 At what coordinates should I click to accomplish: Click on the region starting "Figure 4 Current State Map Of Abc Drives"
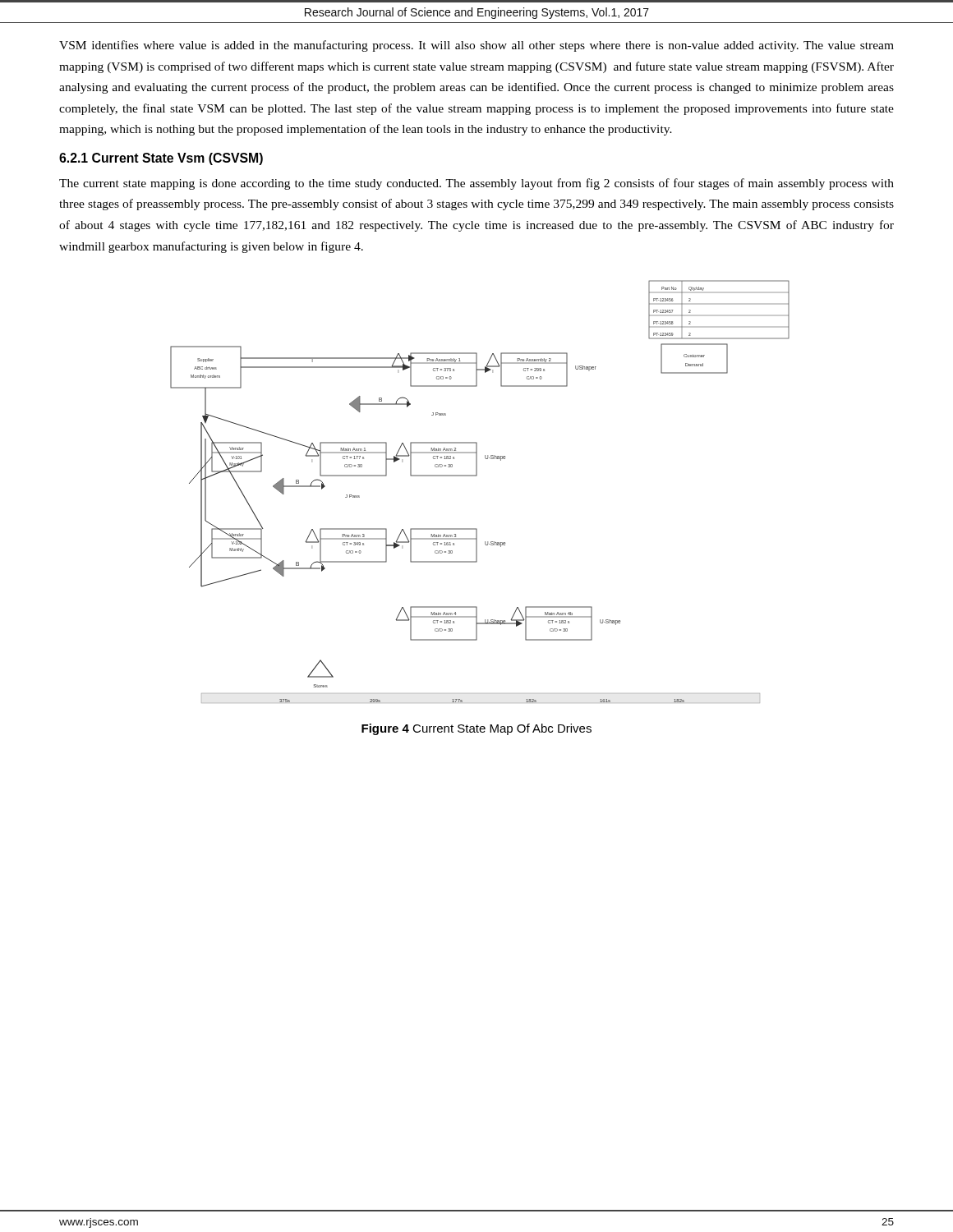[x=476, y=728]
